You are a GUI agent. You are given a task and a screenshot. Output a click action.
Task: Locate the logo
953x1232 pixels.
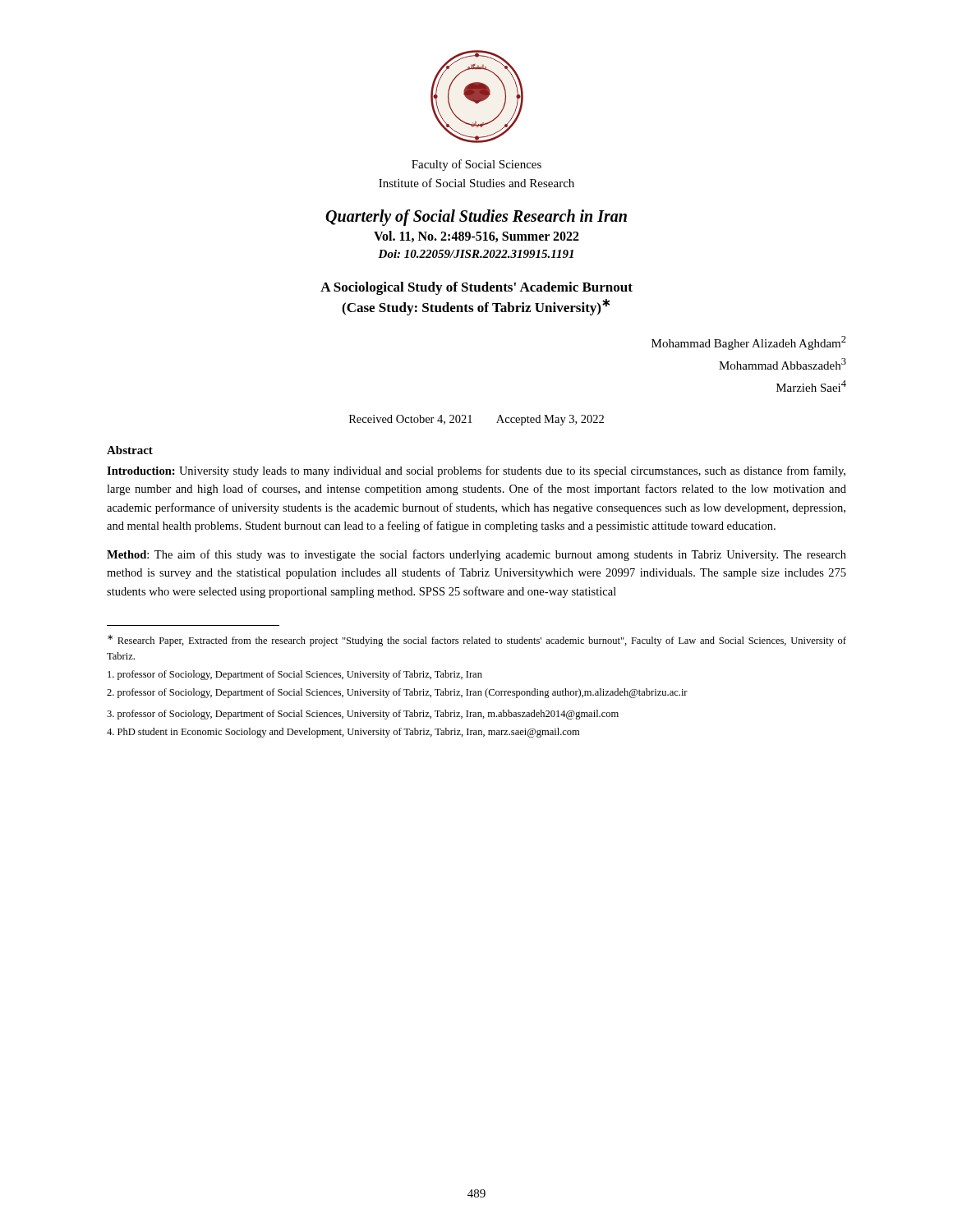click(476, 98)
